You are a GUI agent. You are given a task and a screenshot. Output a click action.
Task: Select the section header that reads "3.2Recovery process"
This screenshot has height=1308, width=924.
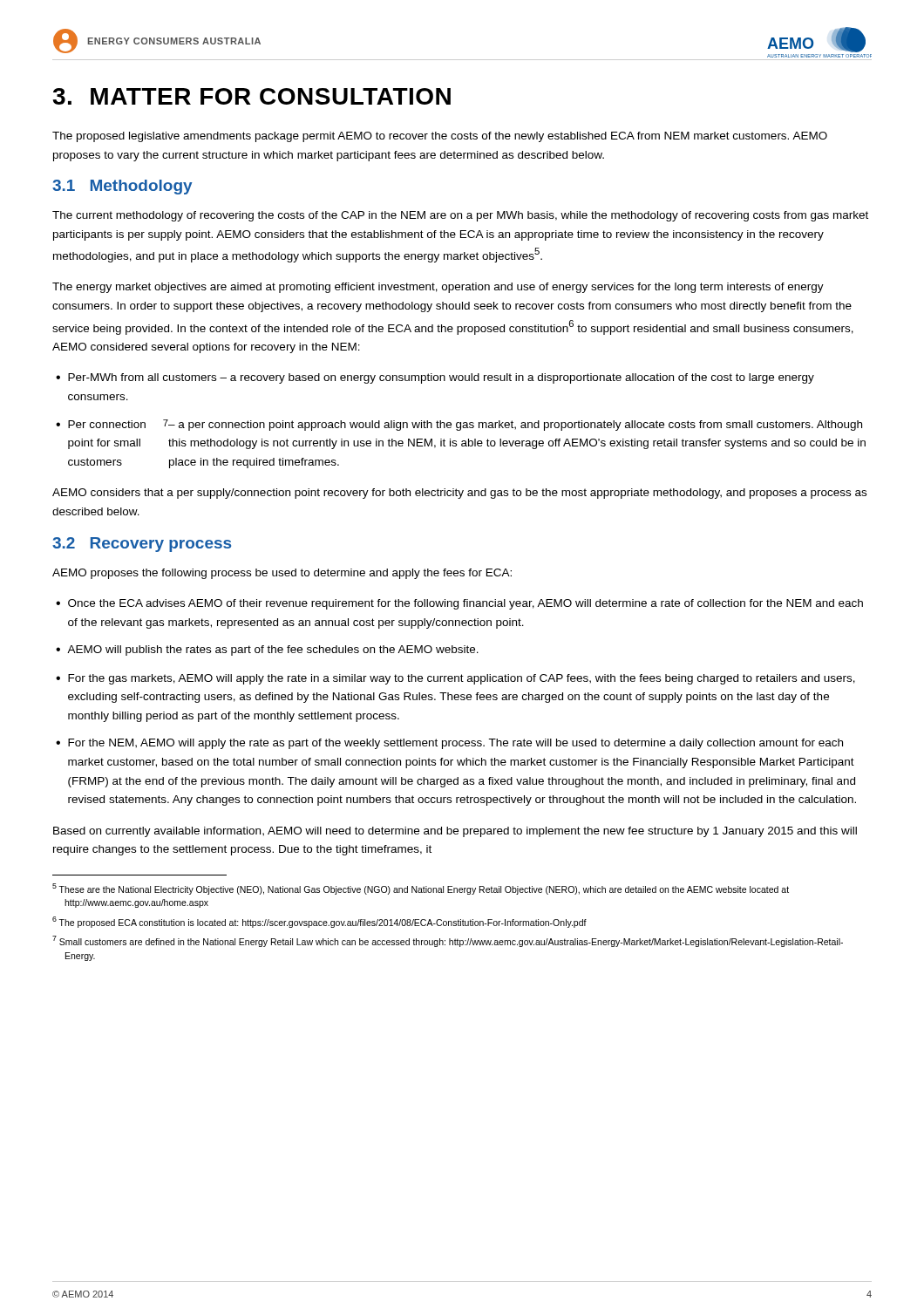(x=142, y=545)
